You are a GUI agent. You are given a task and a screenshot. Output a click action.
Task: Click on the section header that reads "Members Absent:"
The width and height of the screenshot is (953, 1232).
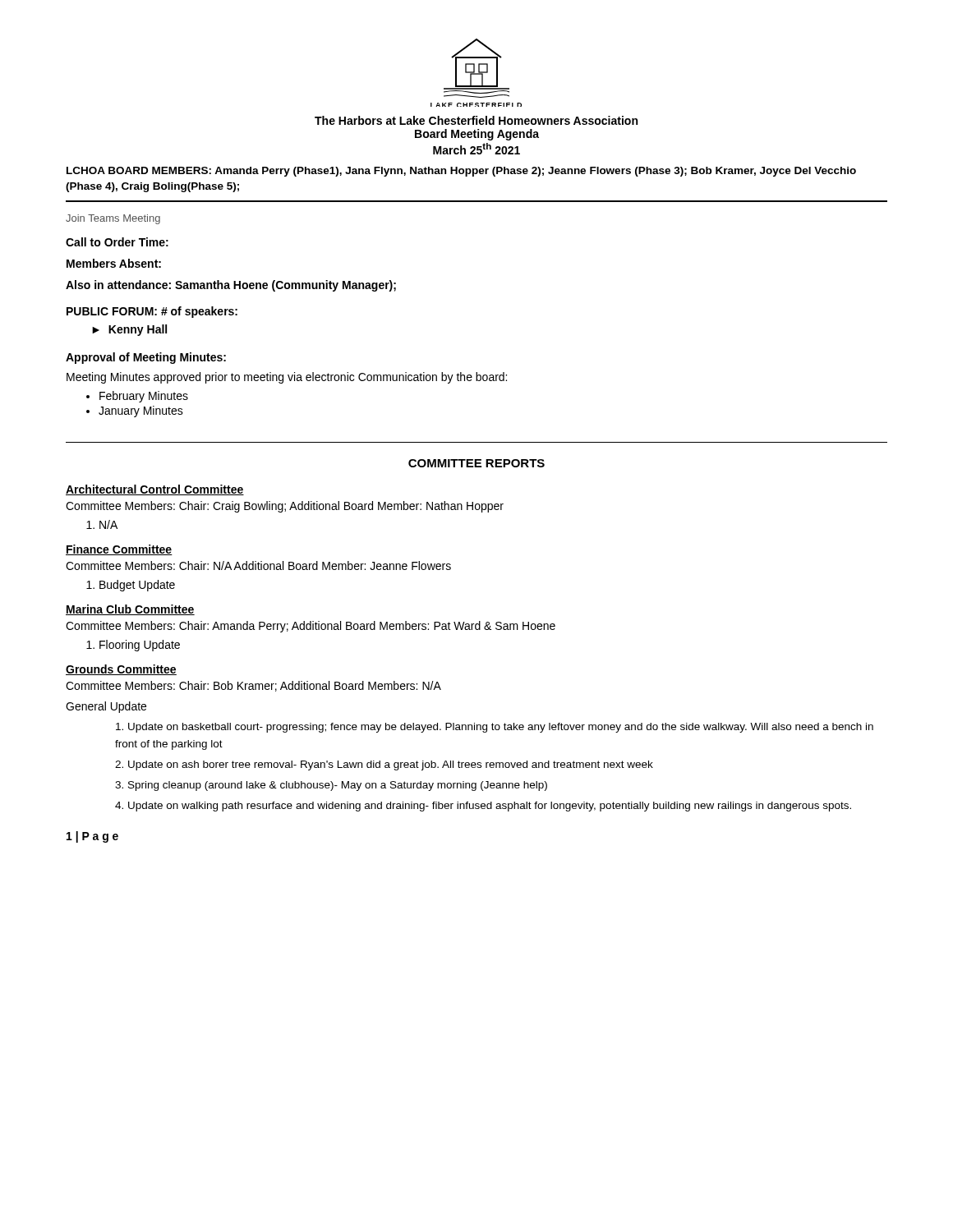(114, 264)
